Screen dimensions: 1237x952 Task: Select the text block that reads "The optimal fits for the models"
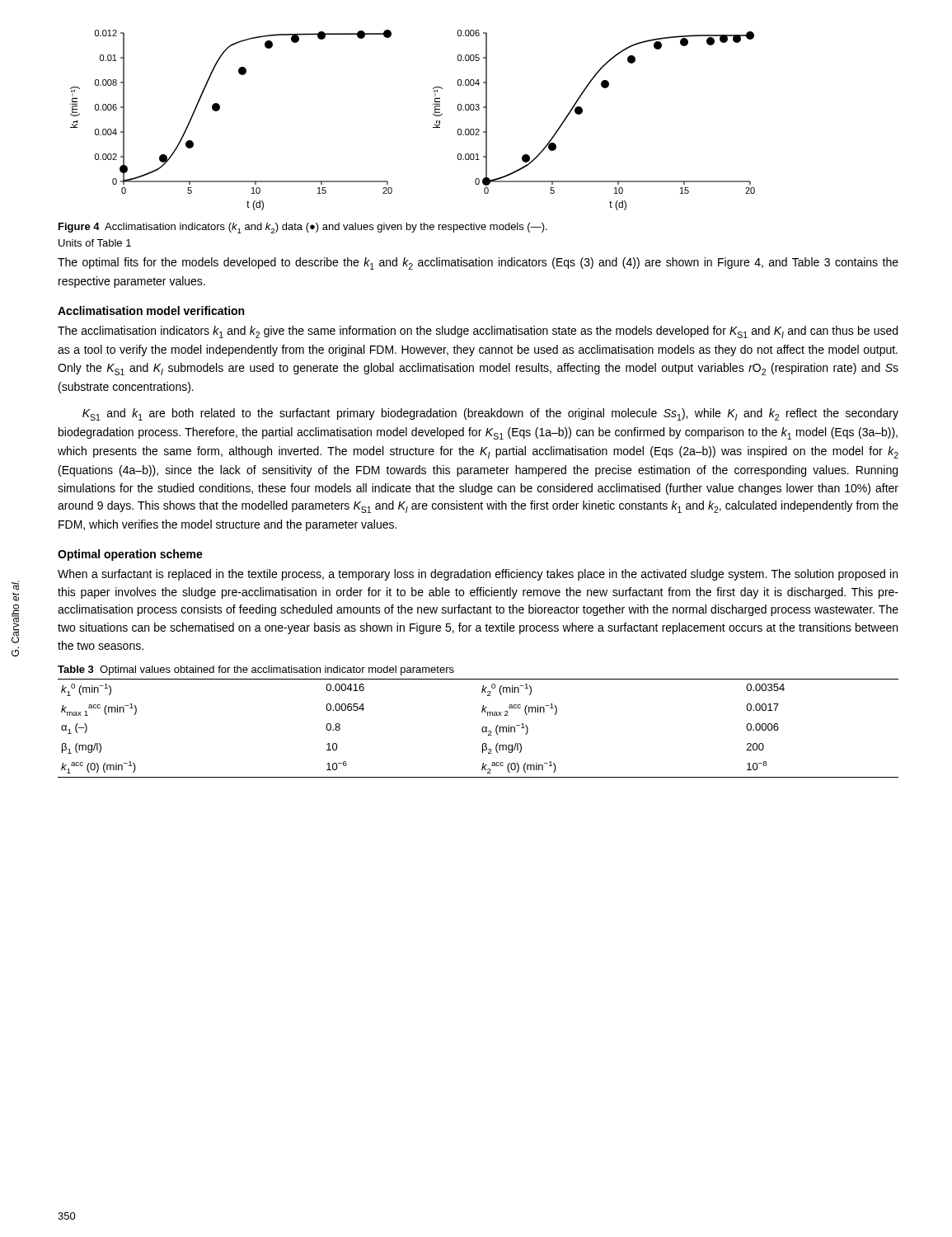click(x=478, y=272)
